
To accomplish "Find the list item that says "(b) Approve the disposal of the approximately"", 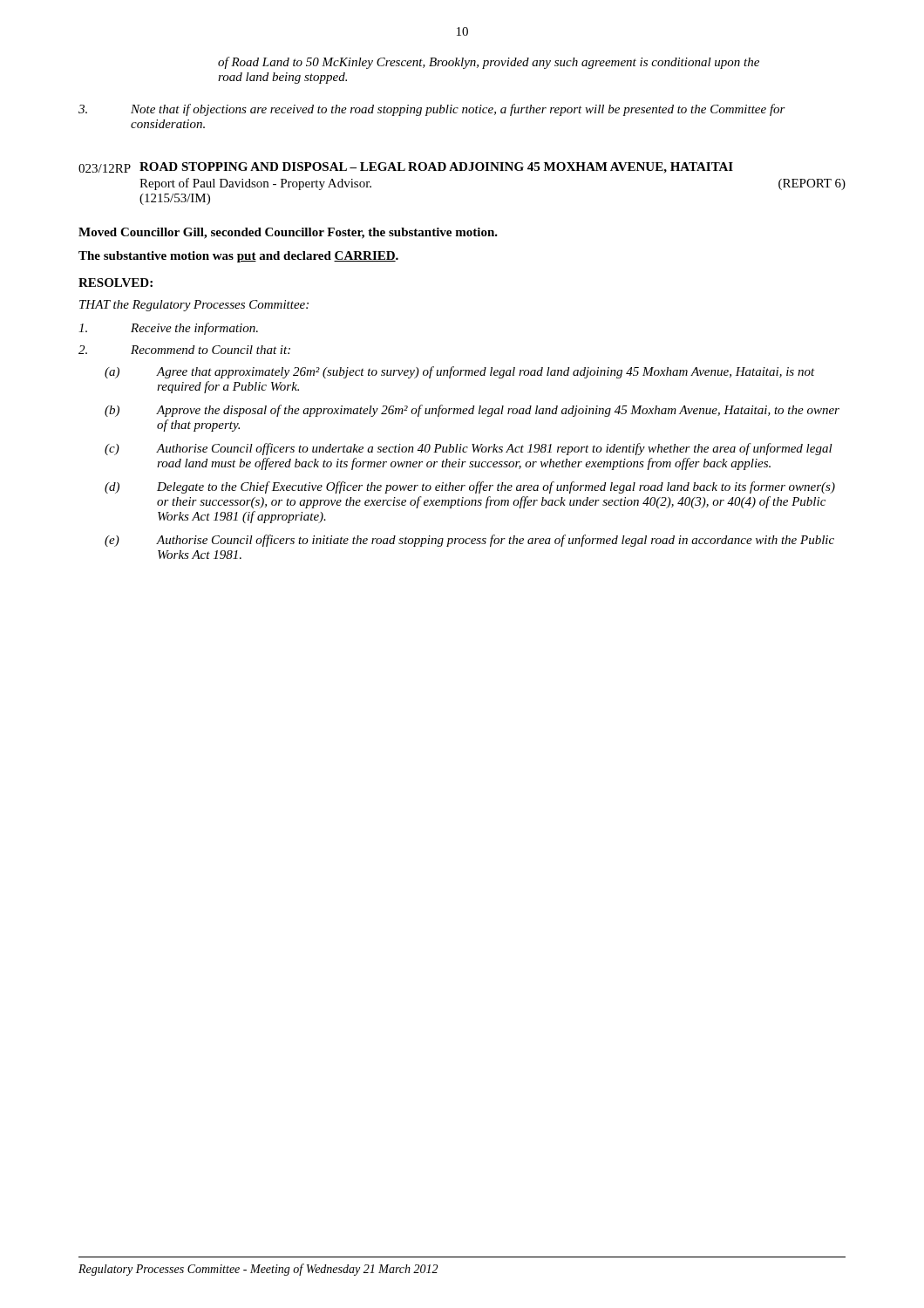I will click(462, 418).
